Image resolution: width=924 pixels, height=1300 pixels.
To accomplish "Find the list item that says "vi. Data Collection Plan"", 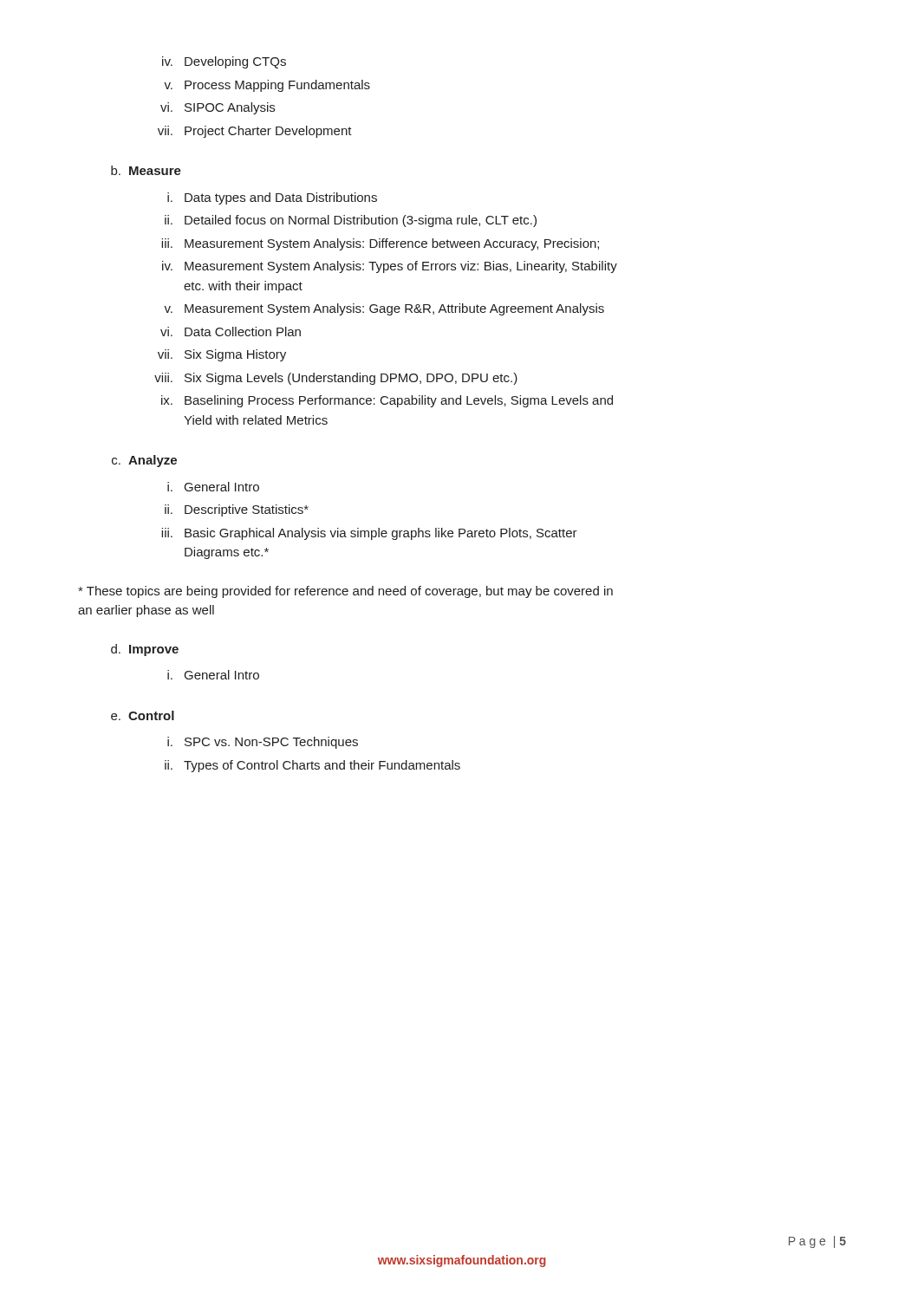I will [231, 332].
